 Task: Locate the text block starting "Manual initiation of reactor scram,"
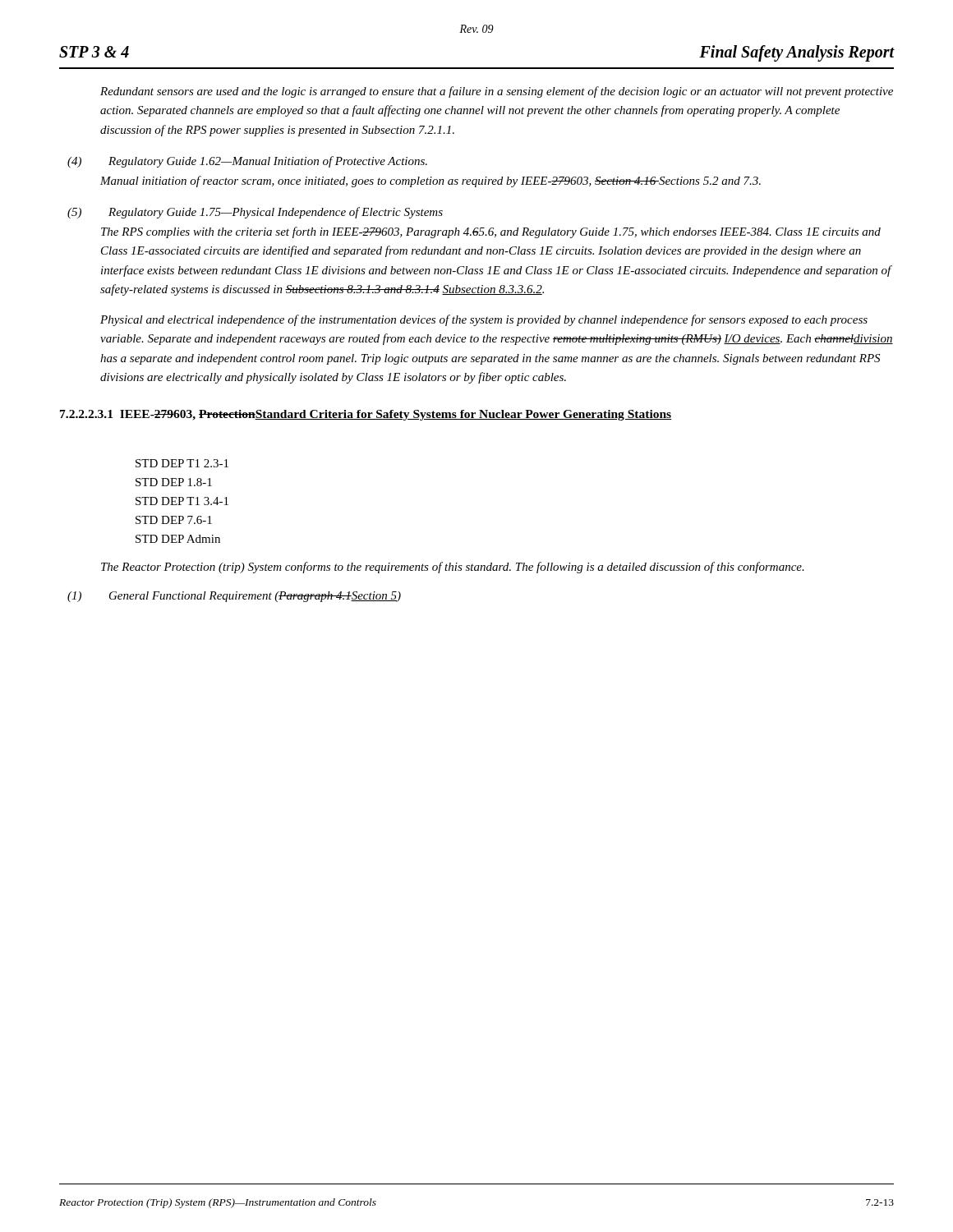tap(431, 180)
